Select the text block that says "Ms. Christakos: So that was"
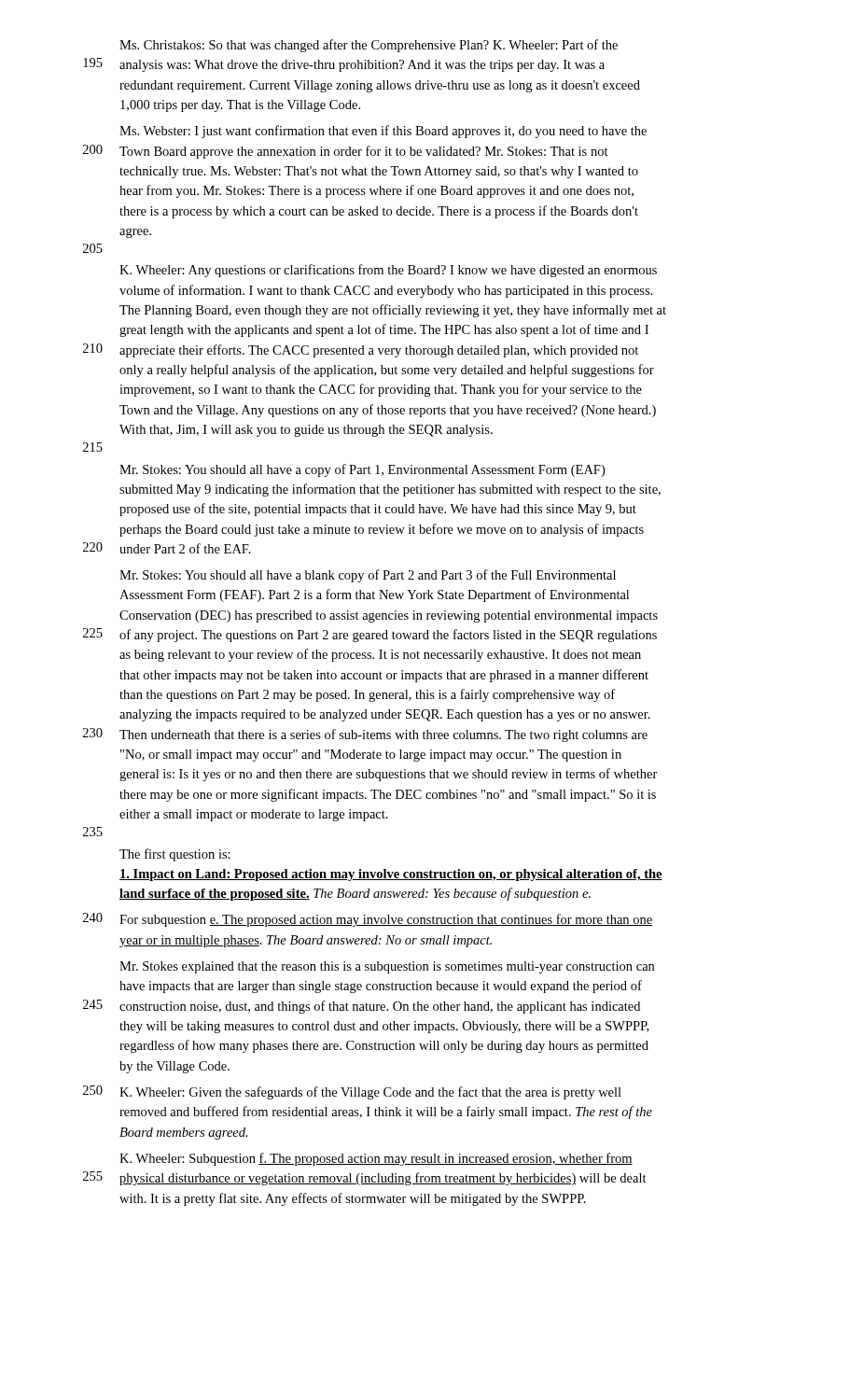The image size is (850, 1400). (x=425, y=75)
